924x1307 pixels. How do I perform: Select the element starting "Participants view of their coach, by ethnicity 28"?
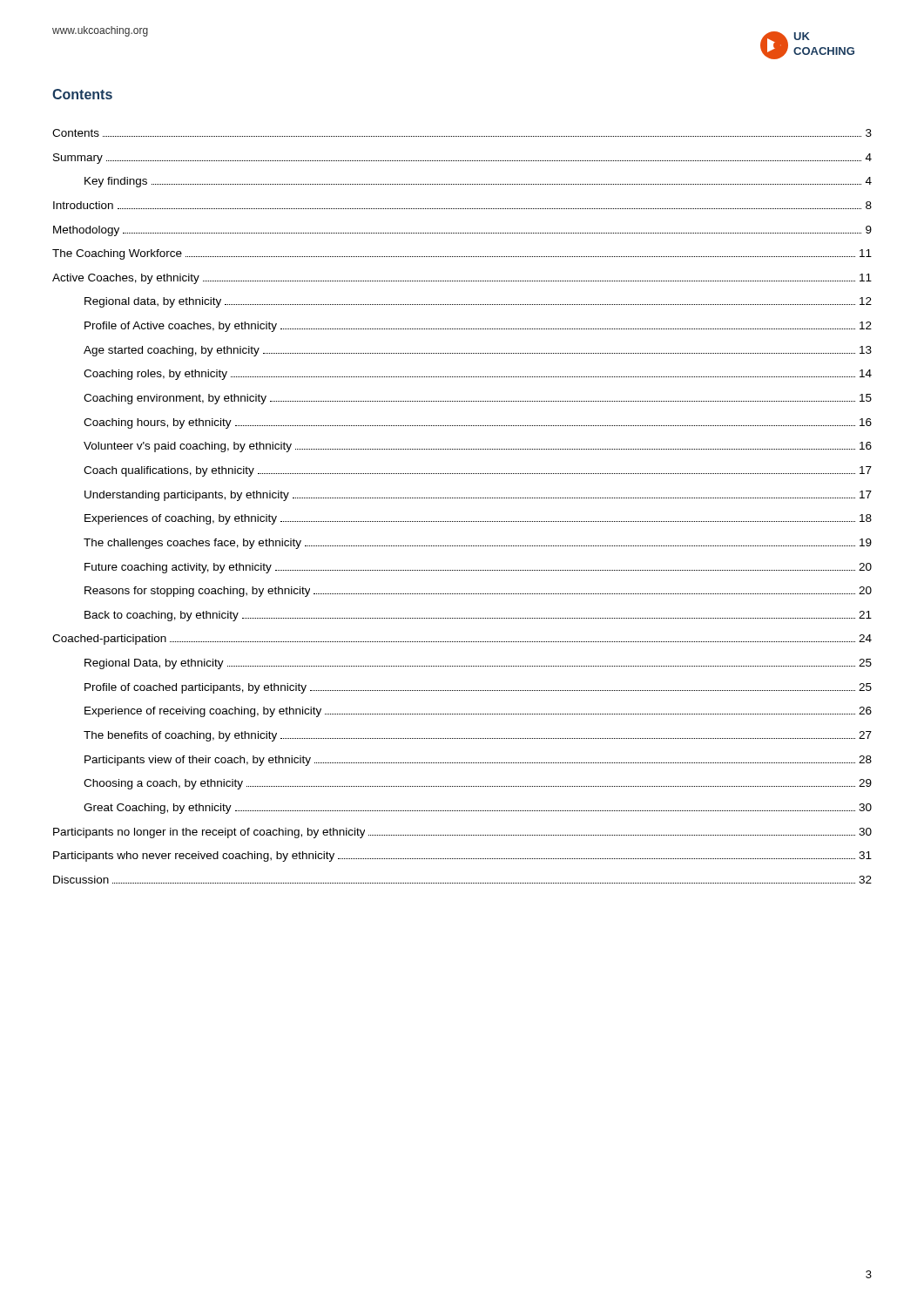tap(478, 759)
